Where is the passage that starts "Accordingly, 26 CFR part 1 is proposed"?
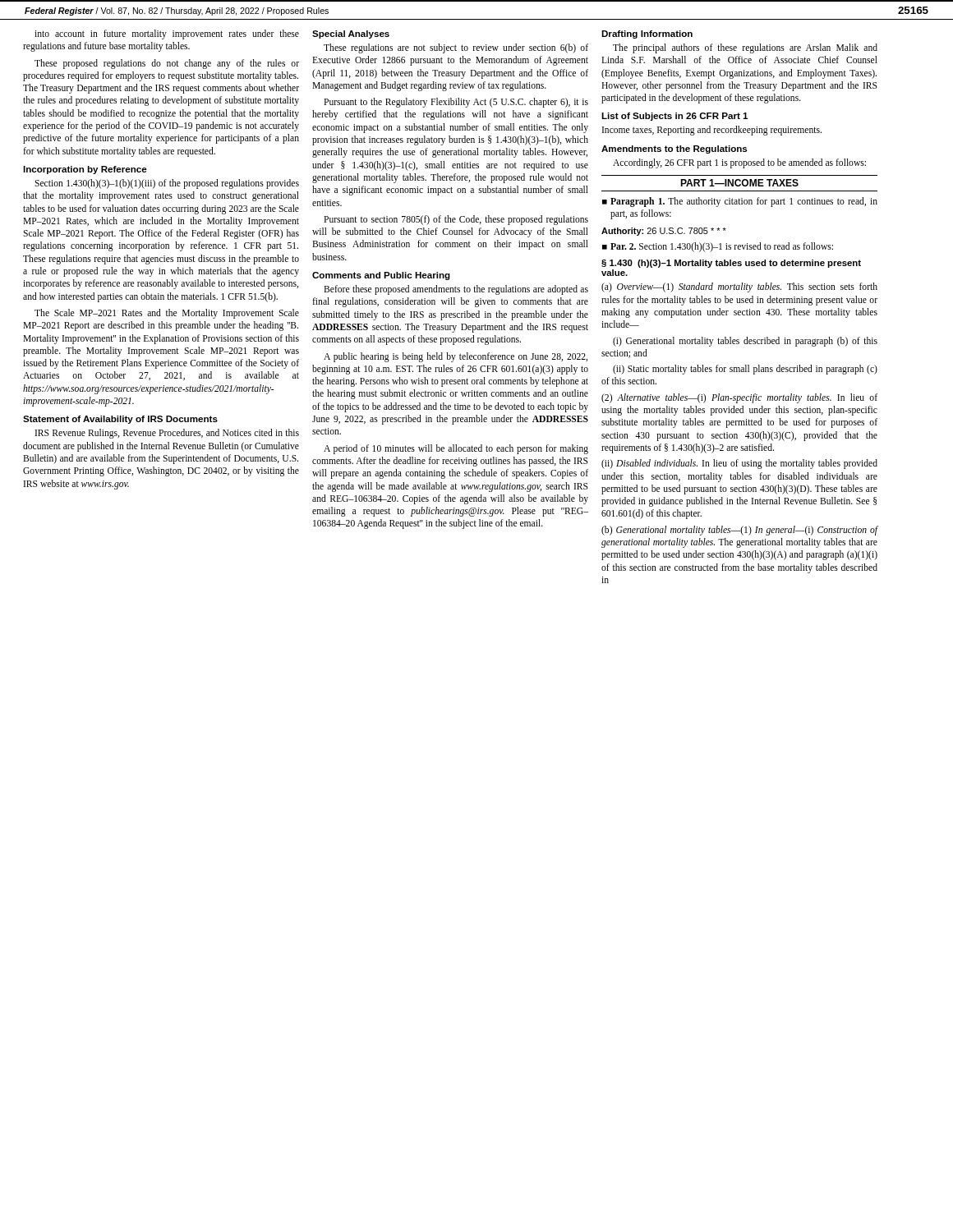This screenshot has height=1232, width=953. (x=739, y=163)
